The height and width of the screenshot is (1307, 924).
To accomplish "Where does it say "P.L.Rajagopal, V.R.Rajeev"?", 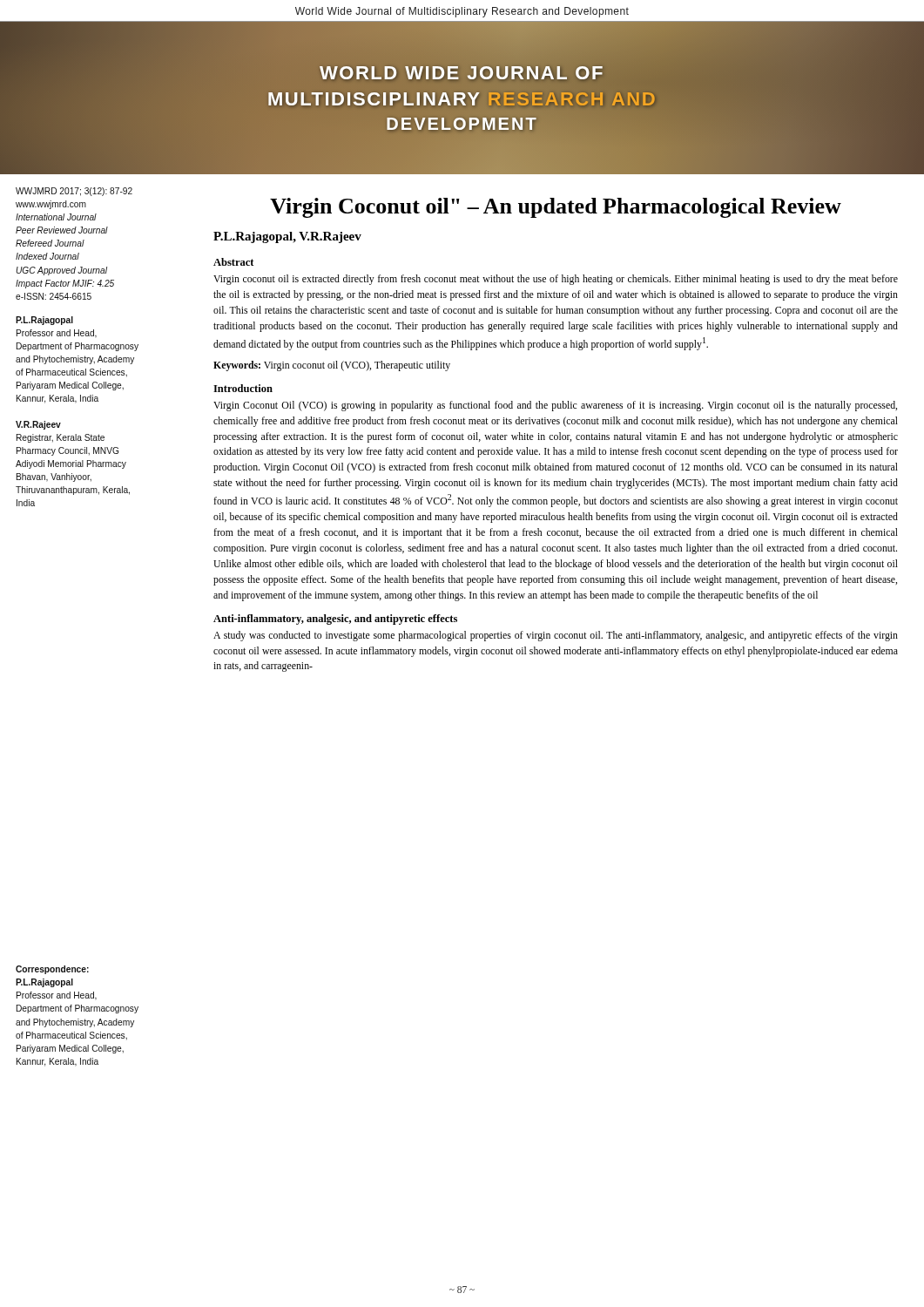I will click(287, 236).
